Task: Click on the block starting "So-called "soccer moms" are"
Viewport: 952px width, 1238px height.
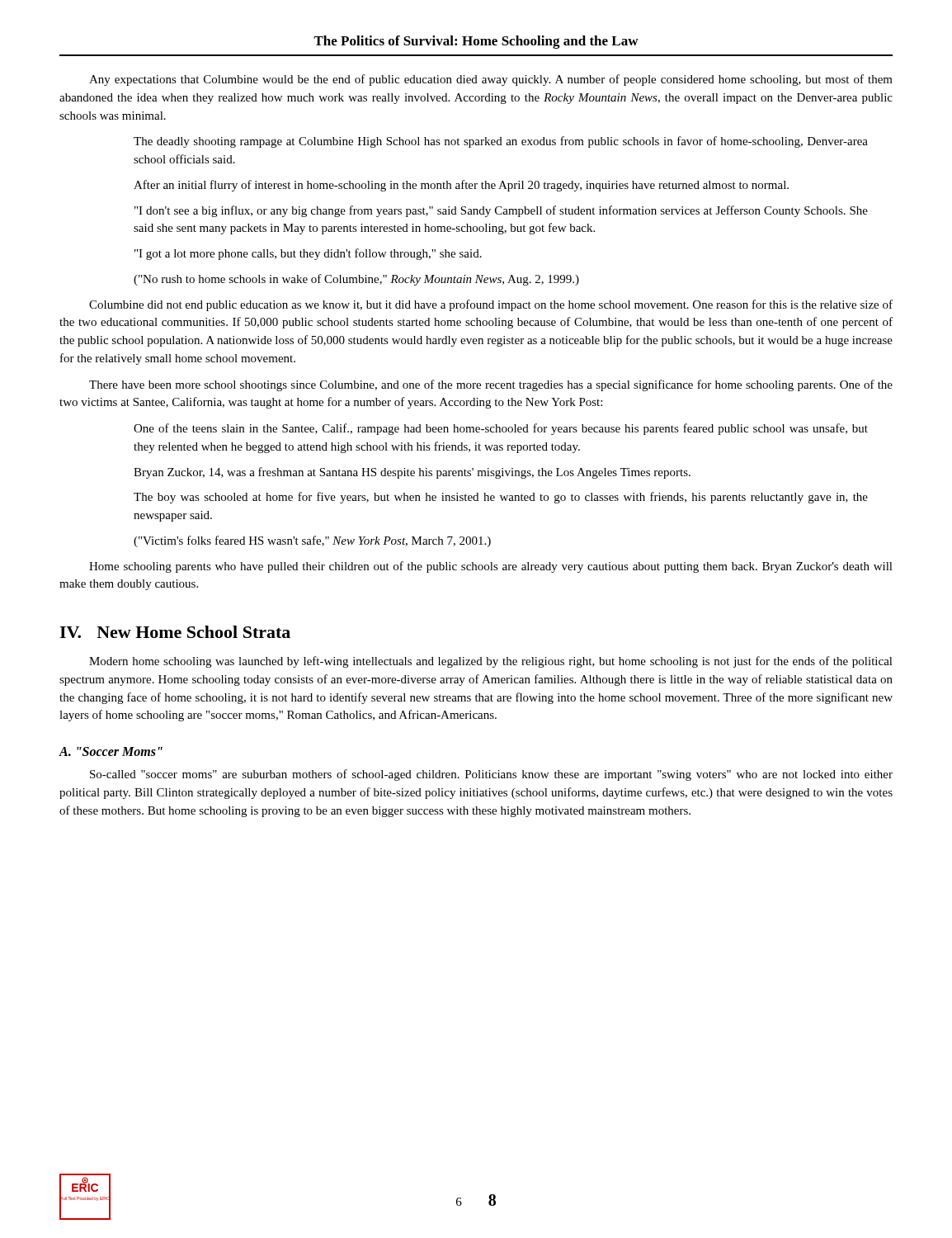Action: pyautogui.click(x=476, y=792)
